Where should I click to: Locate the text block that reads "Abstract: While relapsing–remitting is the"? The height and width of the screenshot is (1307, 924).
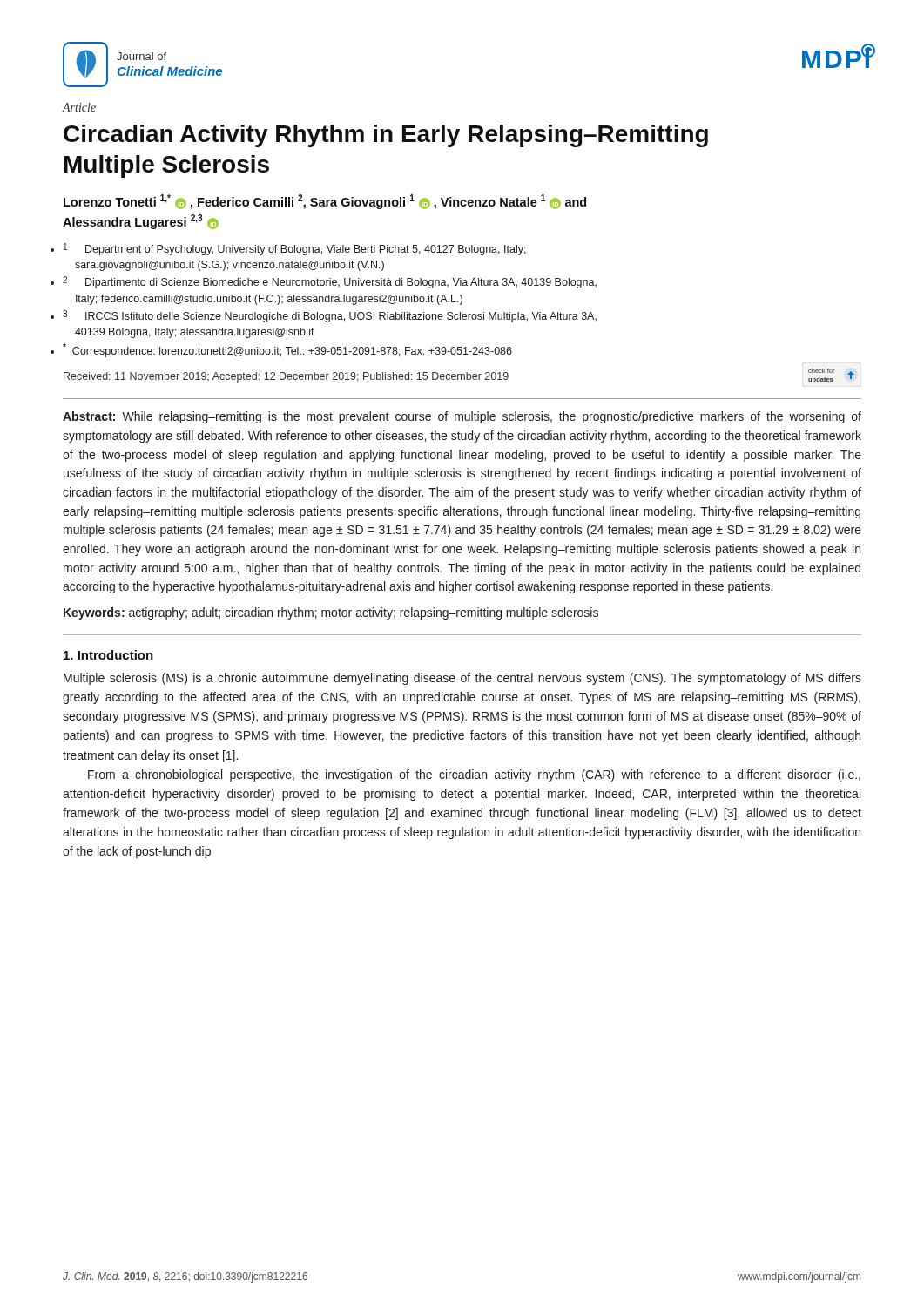tap(462, 502)
